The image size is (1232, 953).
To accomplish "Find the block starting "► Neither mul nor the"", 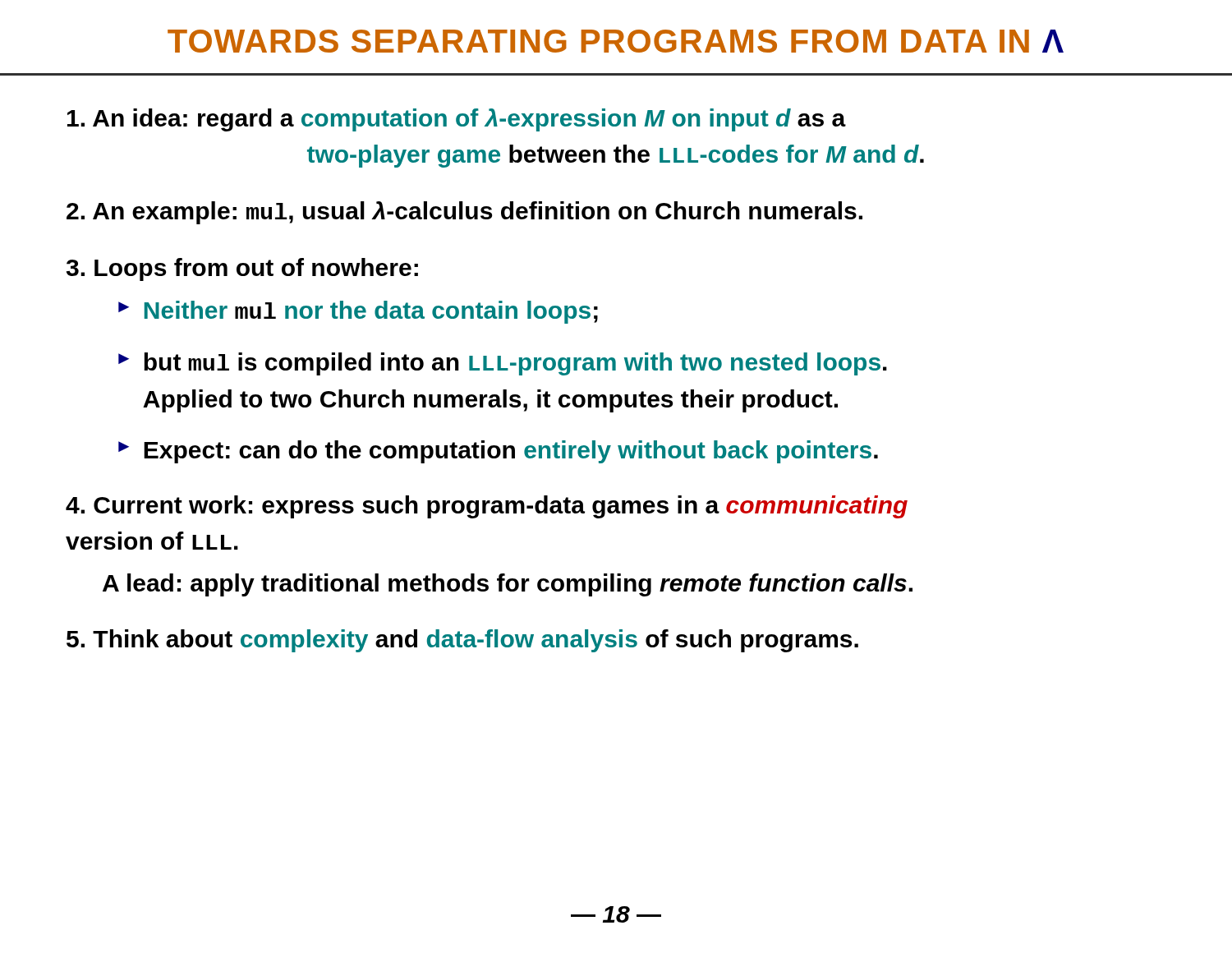I will tap(357, 311).
